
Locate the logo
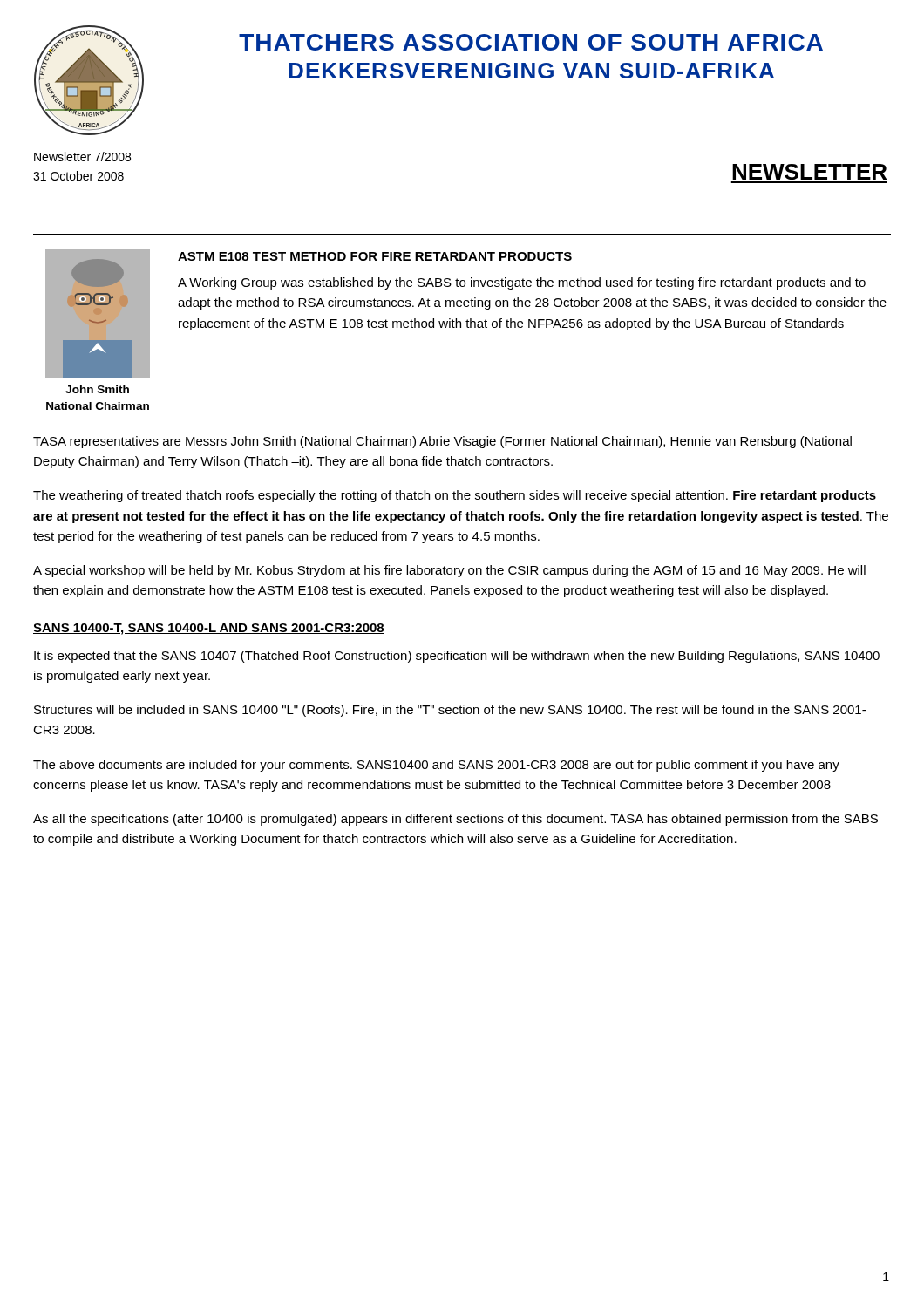click(x=90, y=81)
